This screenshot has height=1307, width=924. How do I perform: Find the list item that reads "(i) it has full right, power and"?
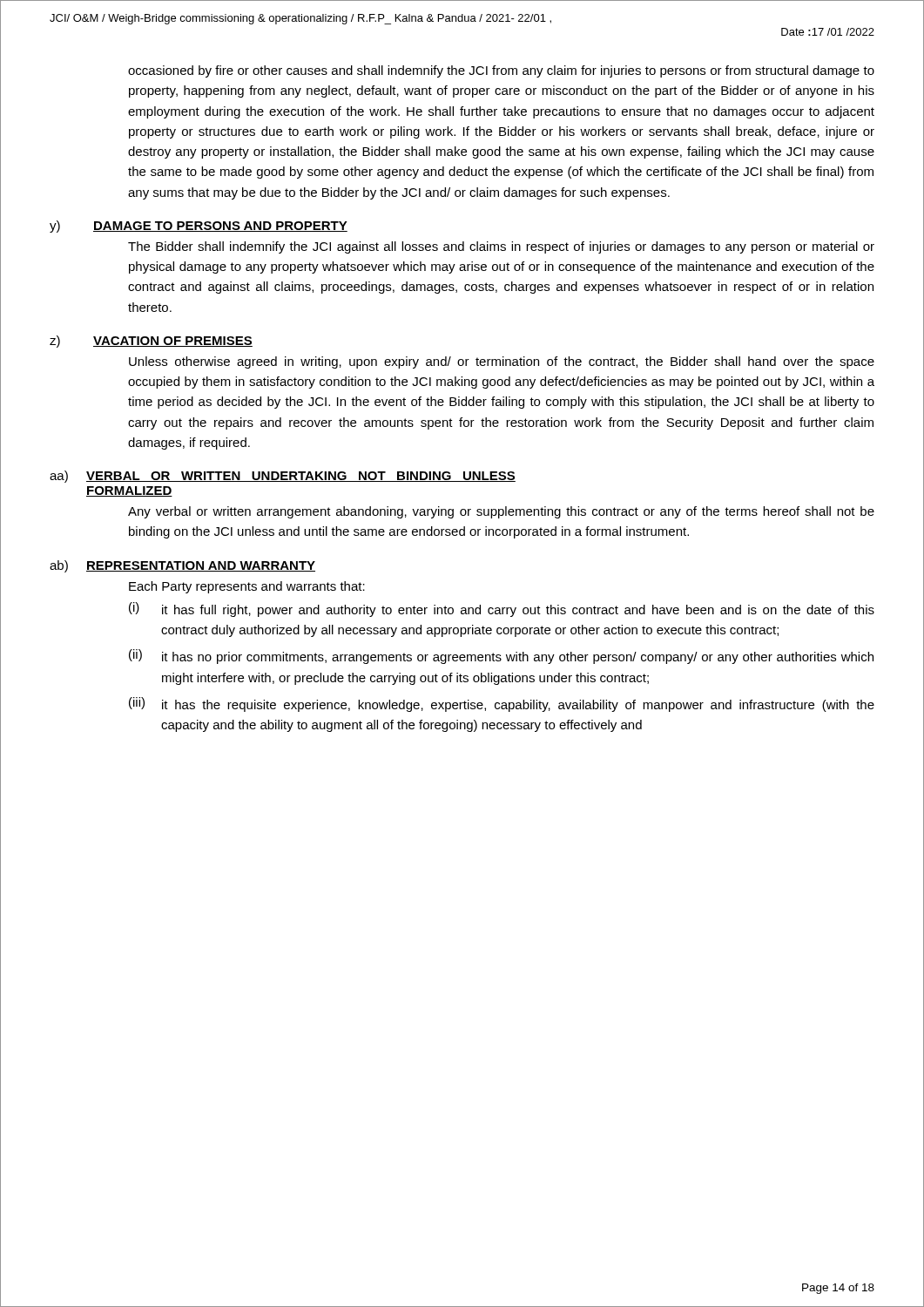[x=501, y=620]
